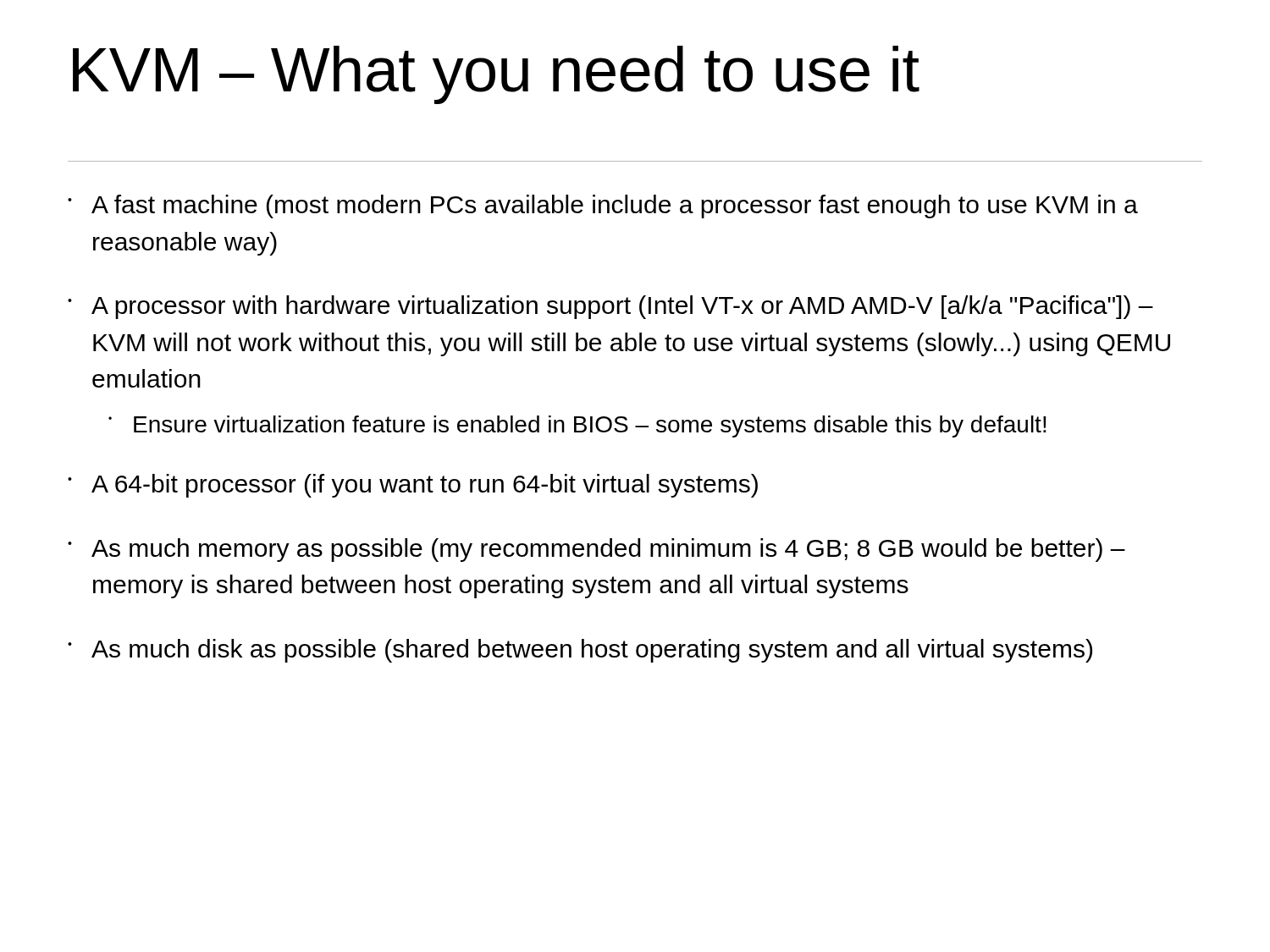The width and height of the screenshot is (1270, 952).
Task: Find the region starting "• A 64-bit processor (if you"
Action: (635, 484)
